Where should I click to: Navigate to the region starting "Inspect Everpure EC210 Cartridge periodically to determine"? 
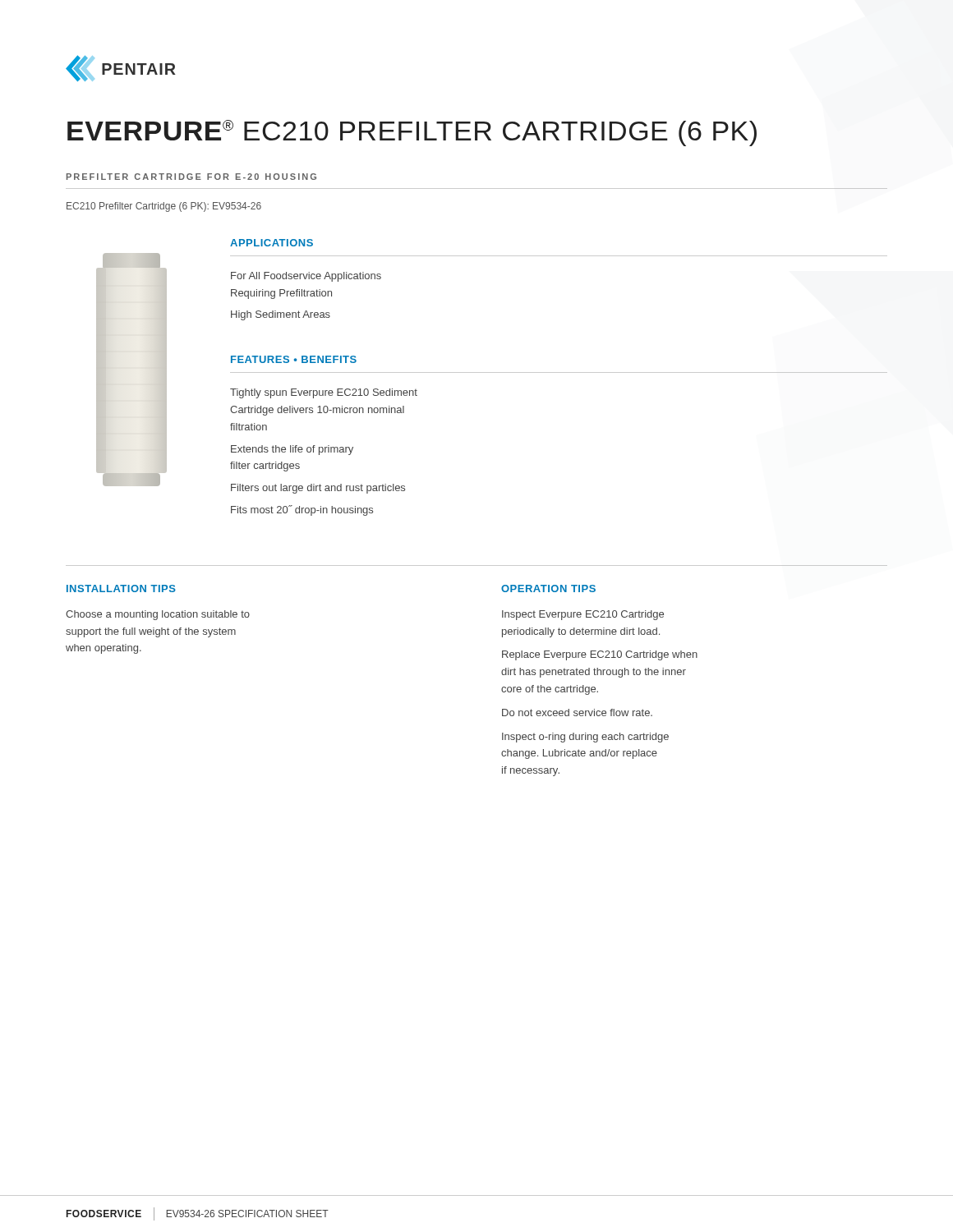(583, 622)
